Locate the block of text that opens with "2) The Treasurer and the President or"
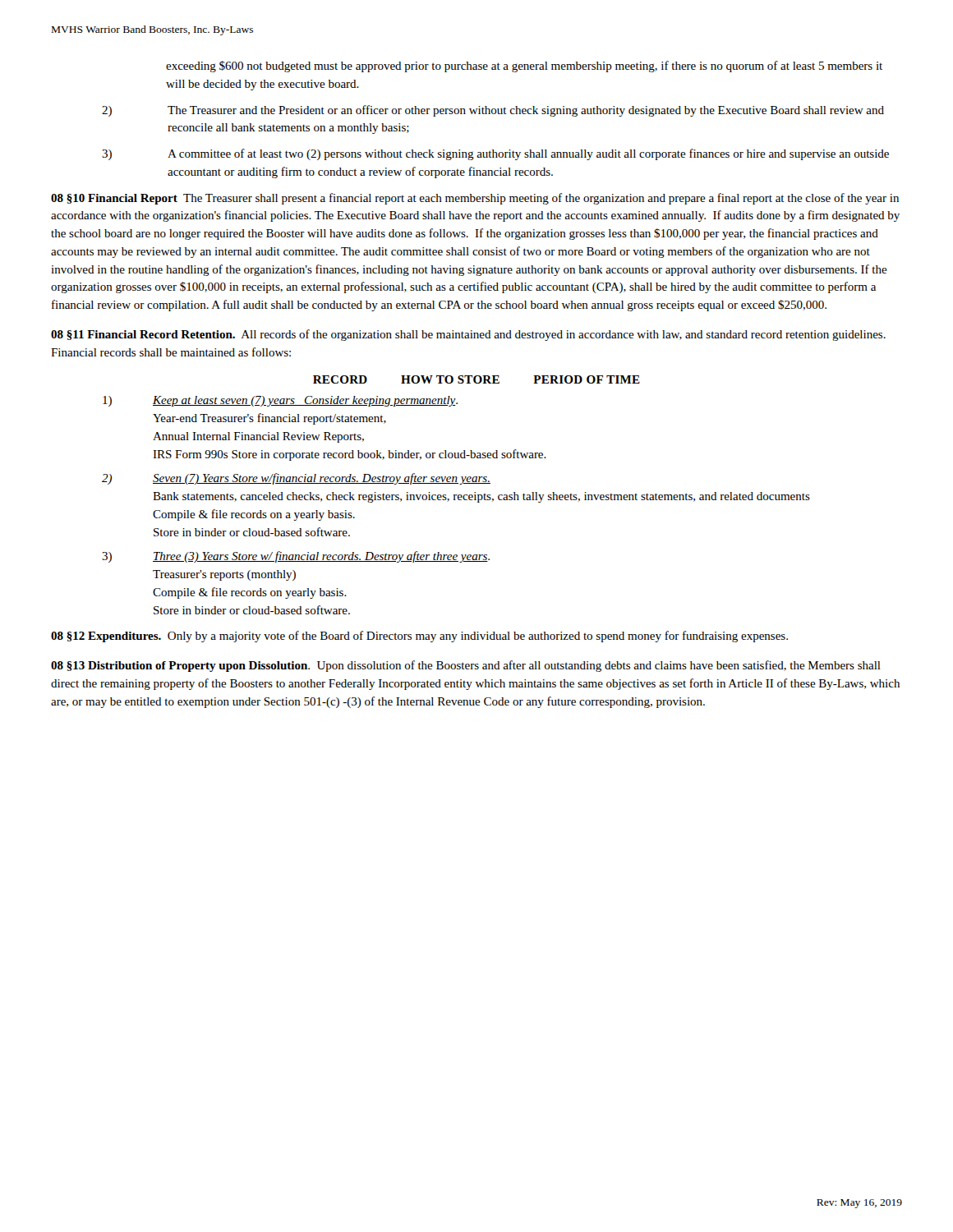Viewport: 953px width, 1232px height. pyautogui.click(x=476, y=119)
